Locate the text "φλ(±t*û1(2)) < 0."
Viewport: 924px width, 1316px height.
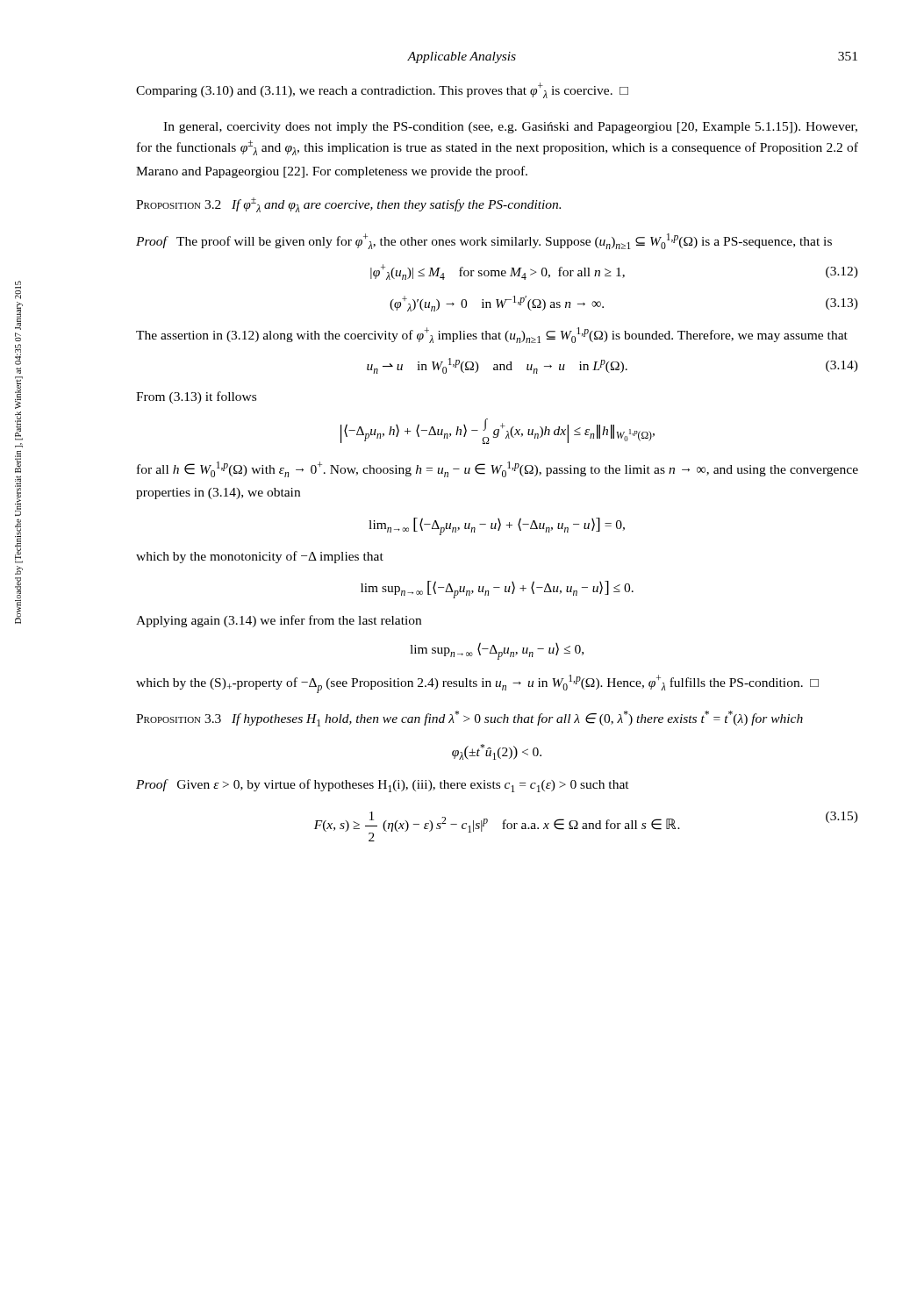497,752
